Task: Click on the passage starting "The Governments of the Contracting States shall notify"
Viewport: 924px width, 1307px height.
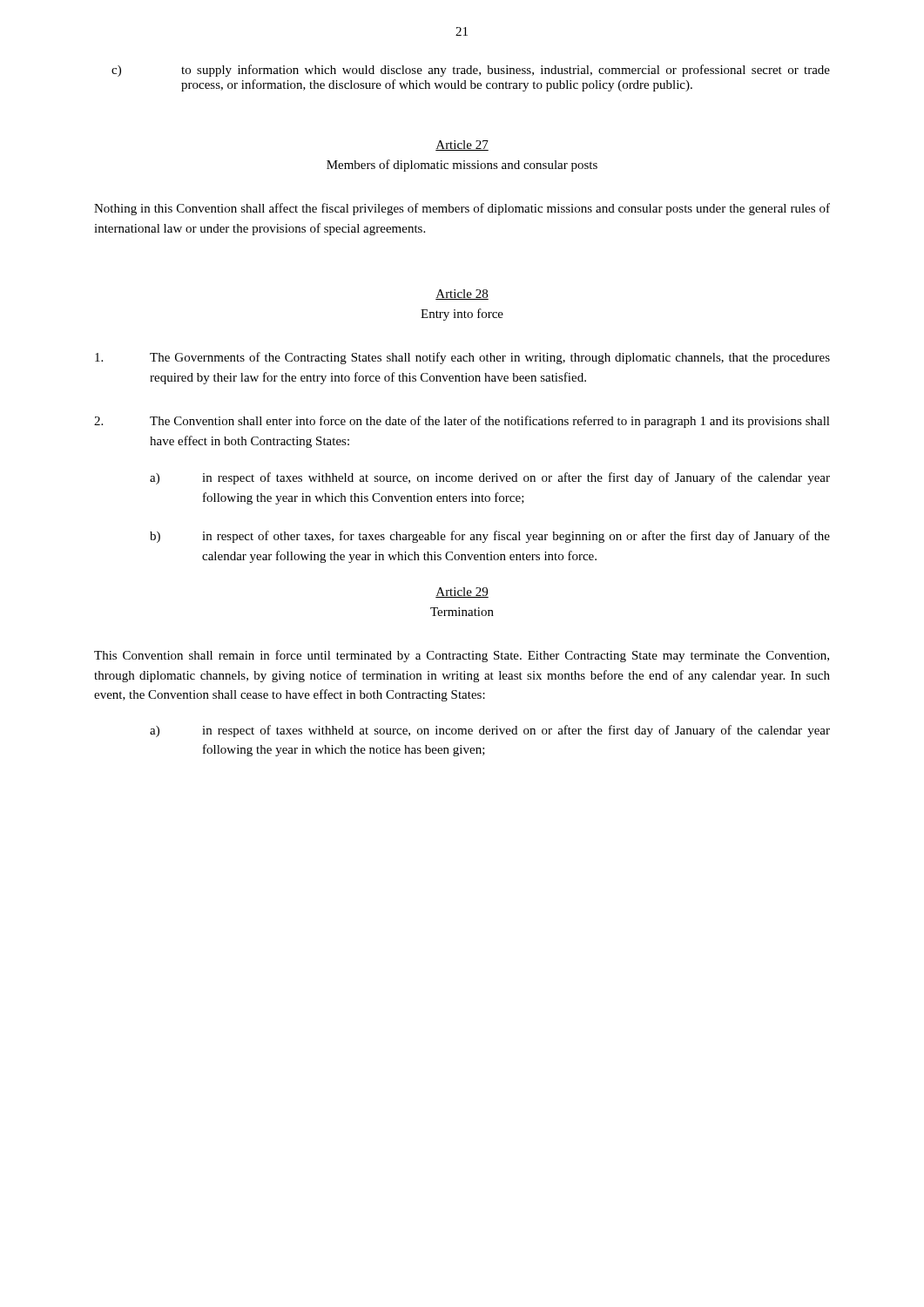Action: (x=462, y=367)
